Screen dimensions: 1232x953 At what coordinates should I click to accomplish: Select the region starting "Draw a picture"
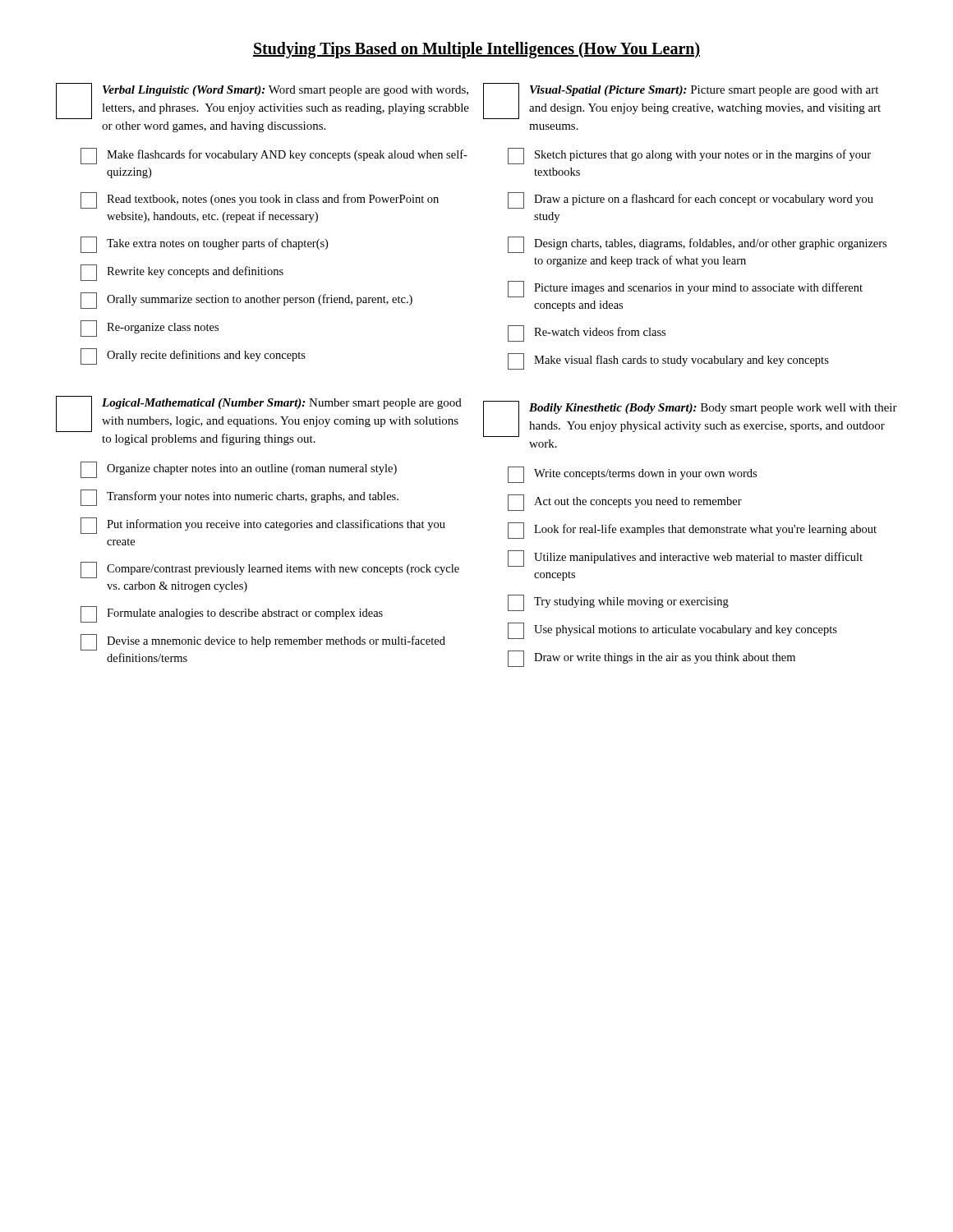(x=702, y=208)
